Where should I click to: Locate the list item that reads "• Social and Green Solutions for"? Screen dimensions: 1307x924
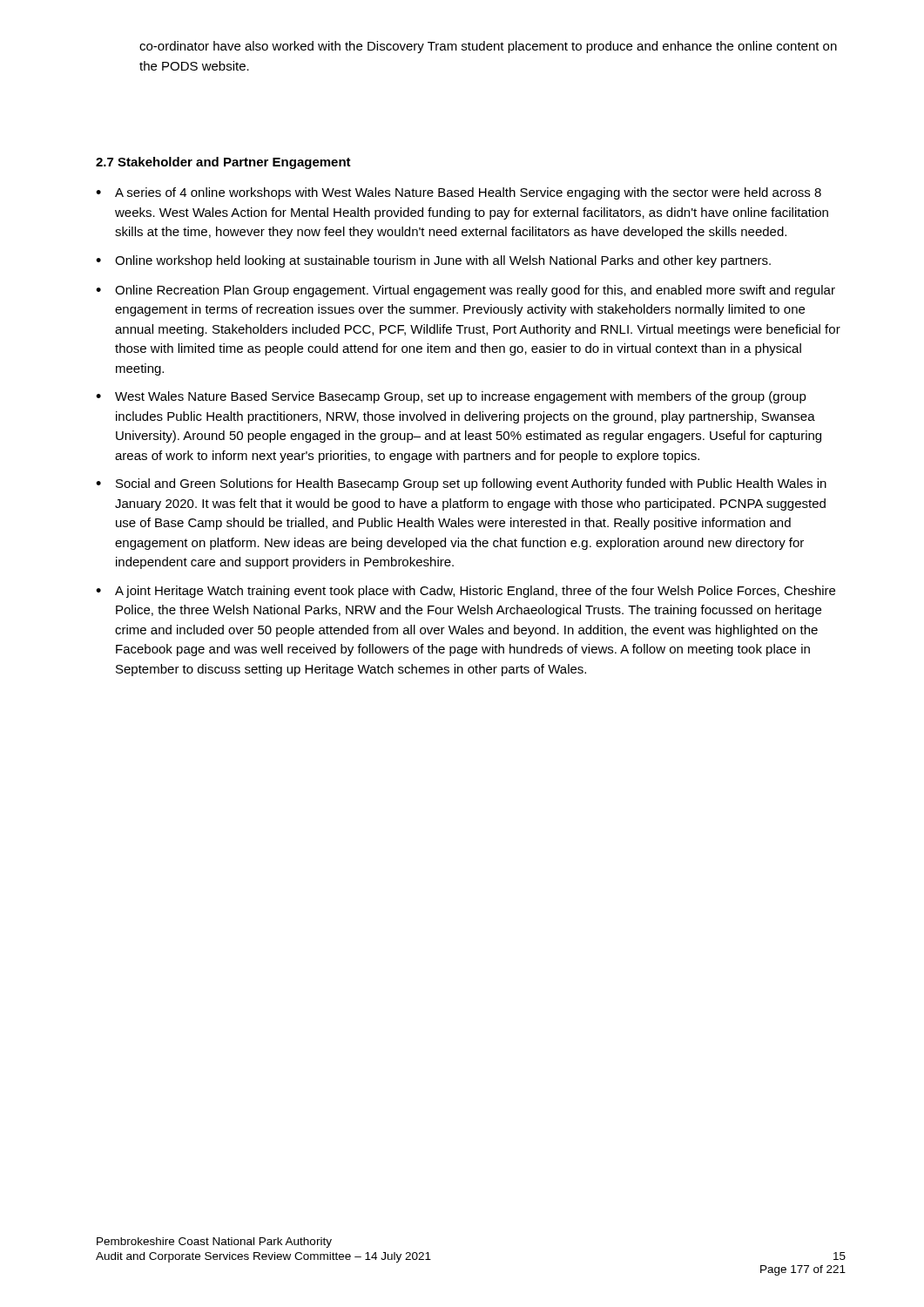click(471, 523)
